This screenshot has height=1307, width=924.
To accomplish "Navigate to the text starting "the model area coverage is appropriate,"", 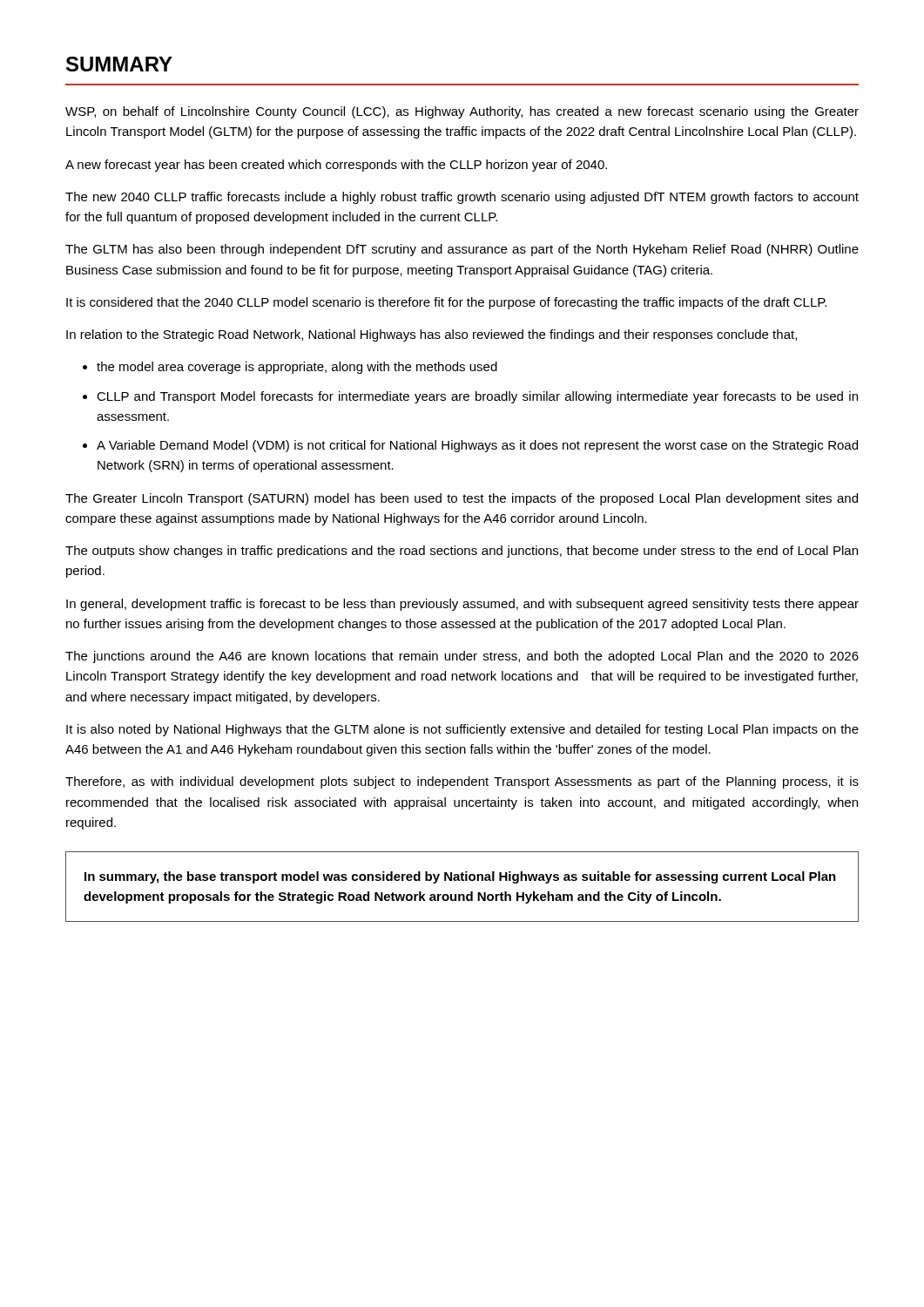I will [297, 367].
